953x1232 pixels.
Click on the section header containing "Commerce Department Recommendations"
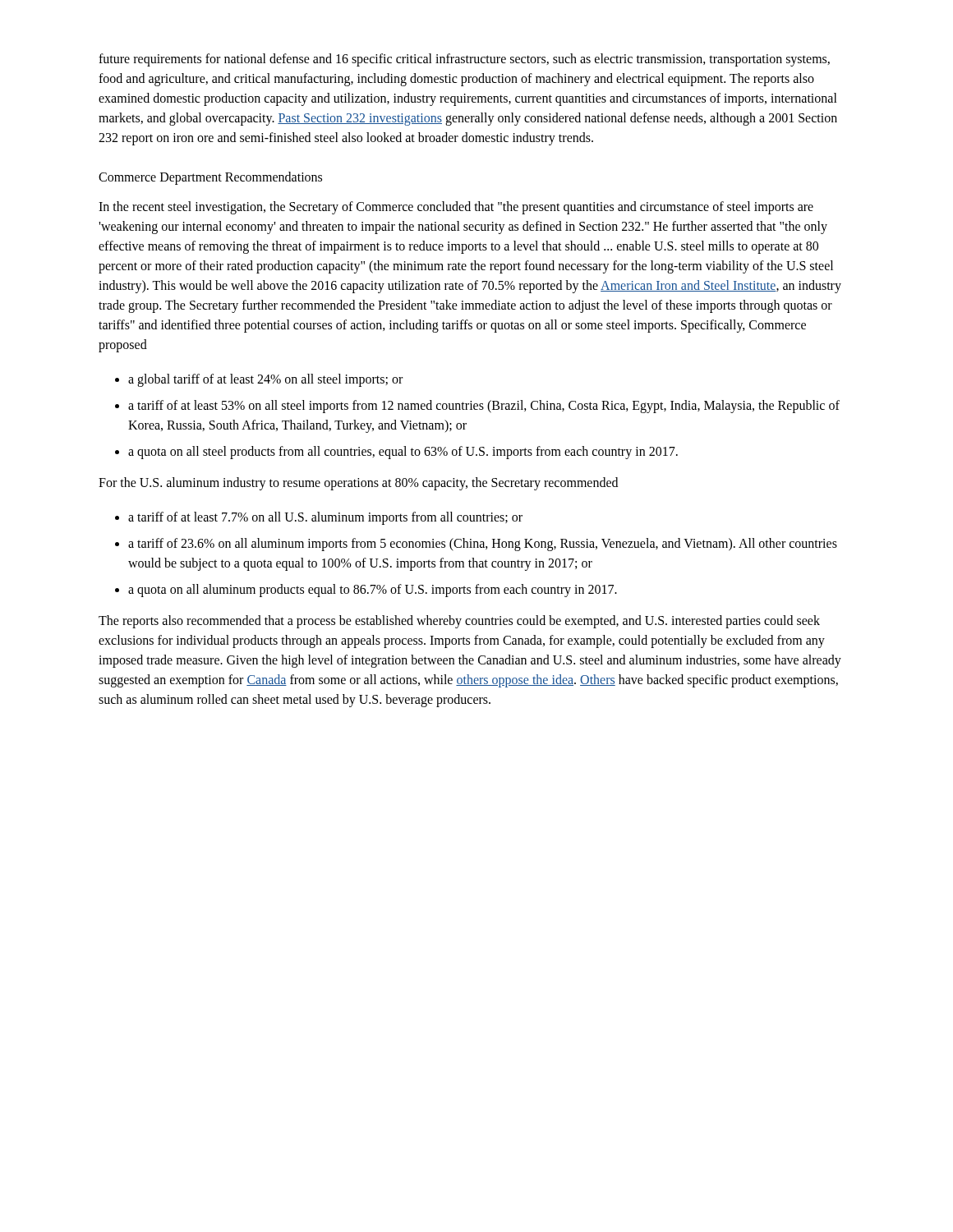[x=211, y=177]
